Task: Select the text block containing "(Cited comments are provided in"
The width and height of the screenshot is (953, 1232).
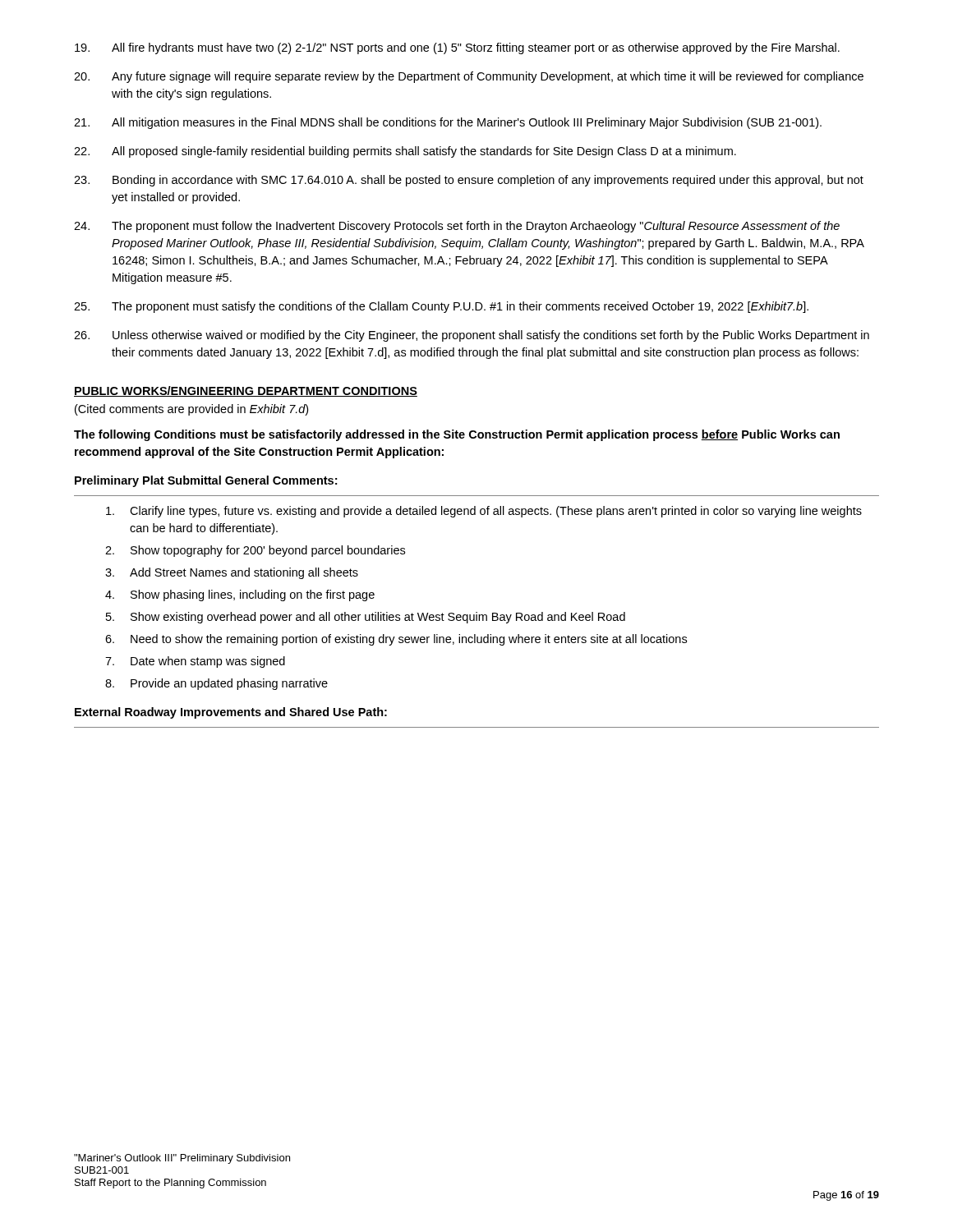Action: tap(192, 409)
